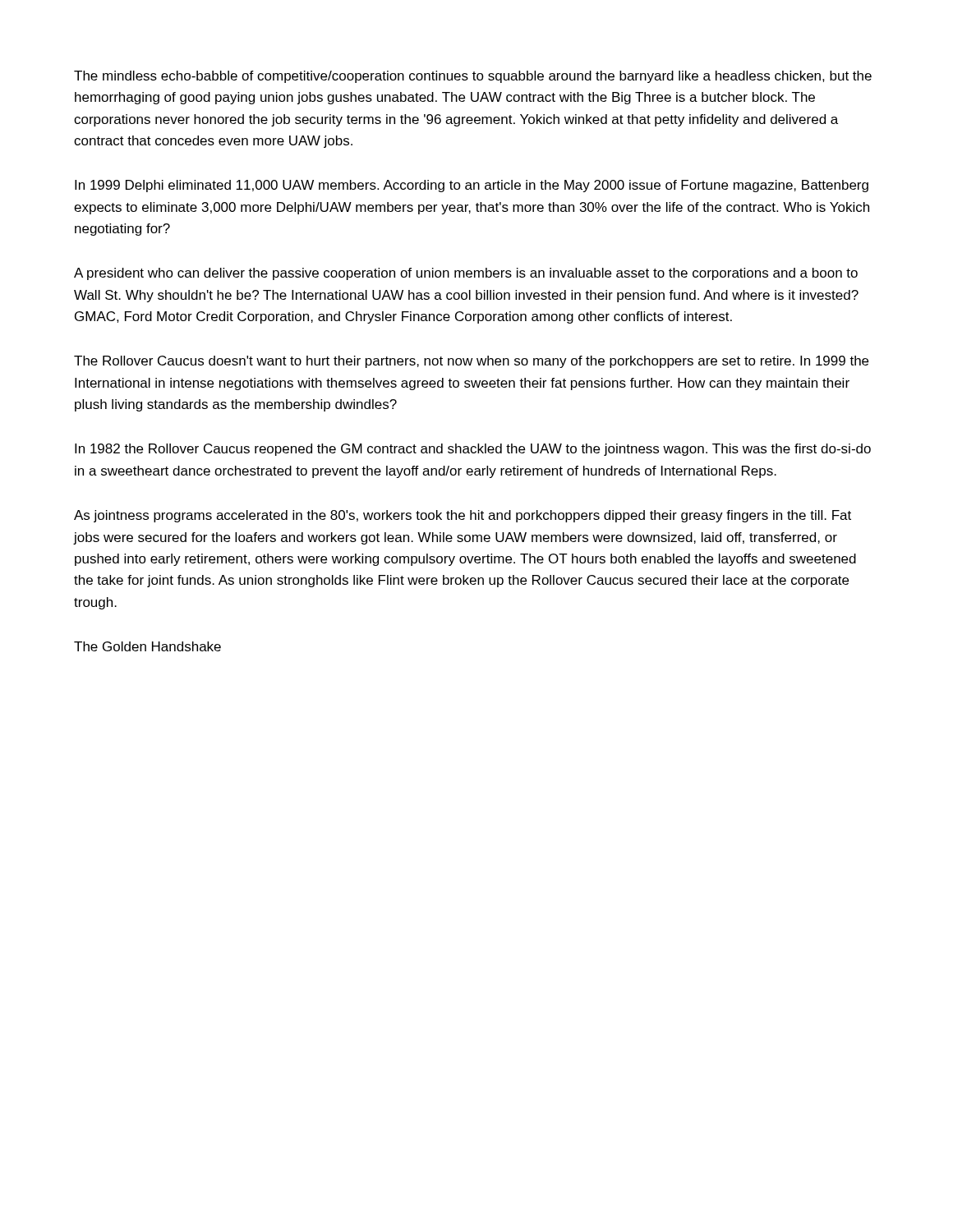This screenshot has width=953, height=1232.
Task: Locate the block of text that opens with "In 1999 Delphi eliminated"
Action: click(472, 207)
